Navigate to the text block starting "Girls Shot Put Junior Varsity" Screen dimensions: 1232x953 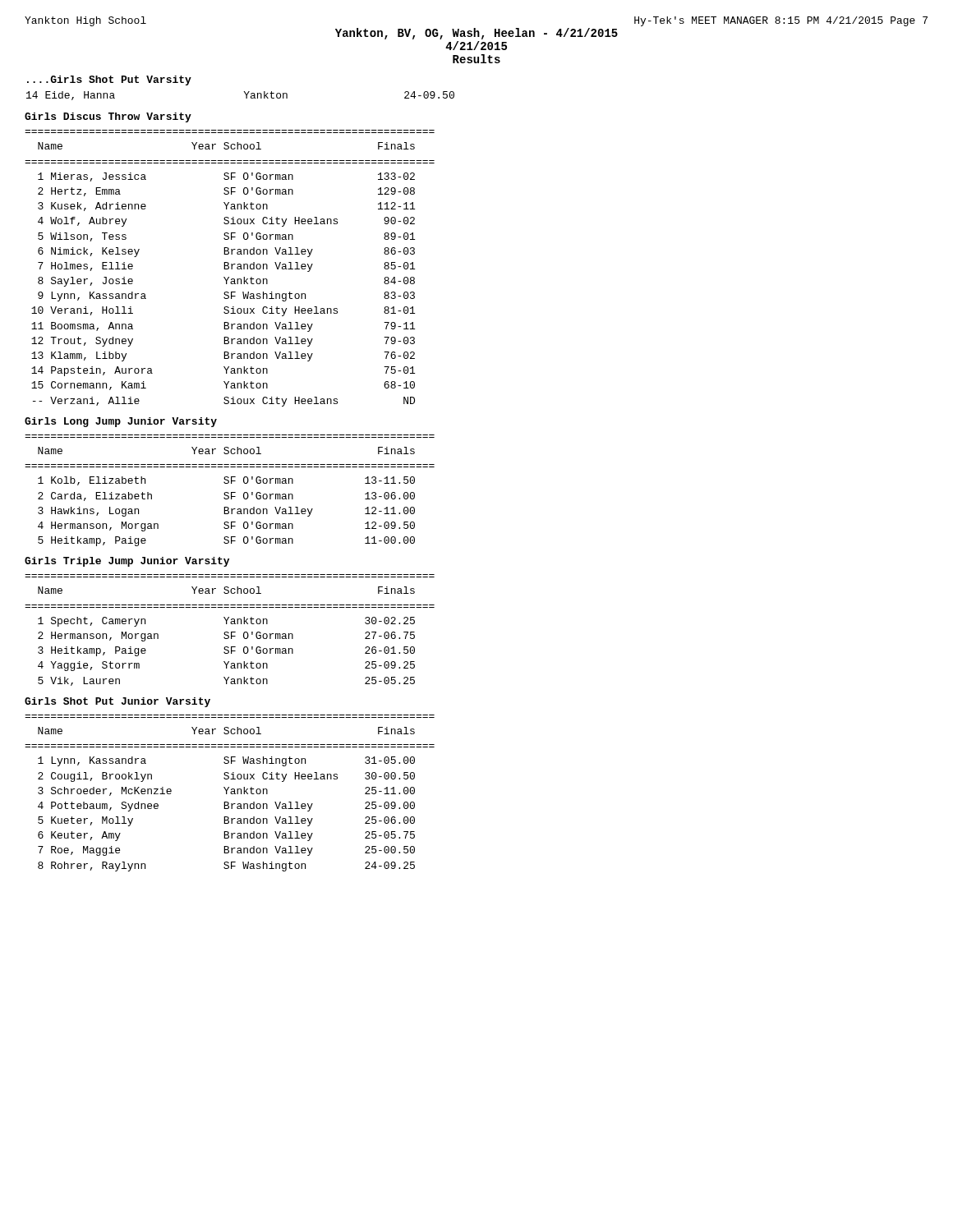[x=118, y=702]
